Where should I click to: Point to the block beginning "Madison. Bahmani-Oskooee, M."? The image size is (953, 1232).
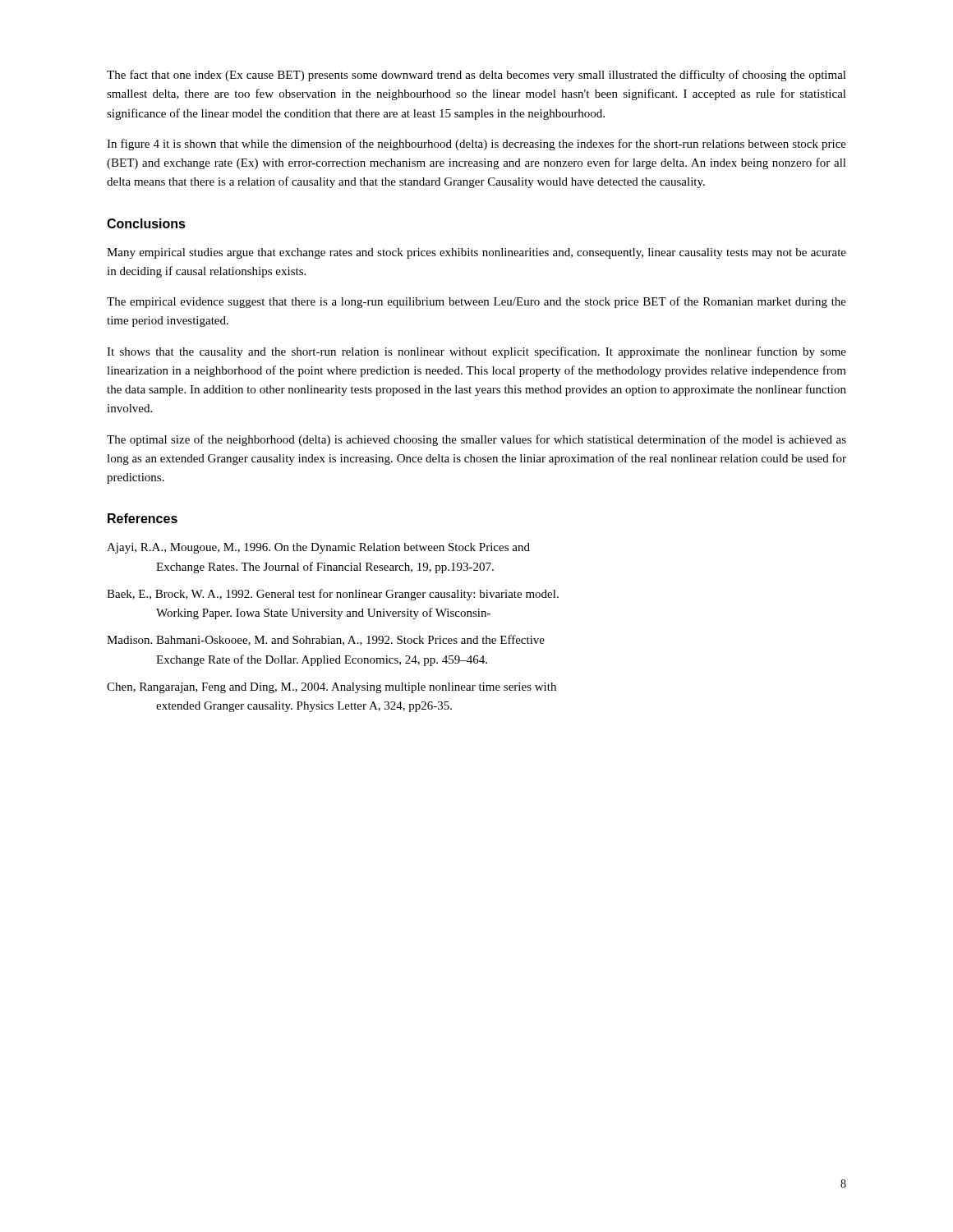pyautogui.click(x=476, y=650)
